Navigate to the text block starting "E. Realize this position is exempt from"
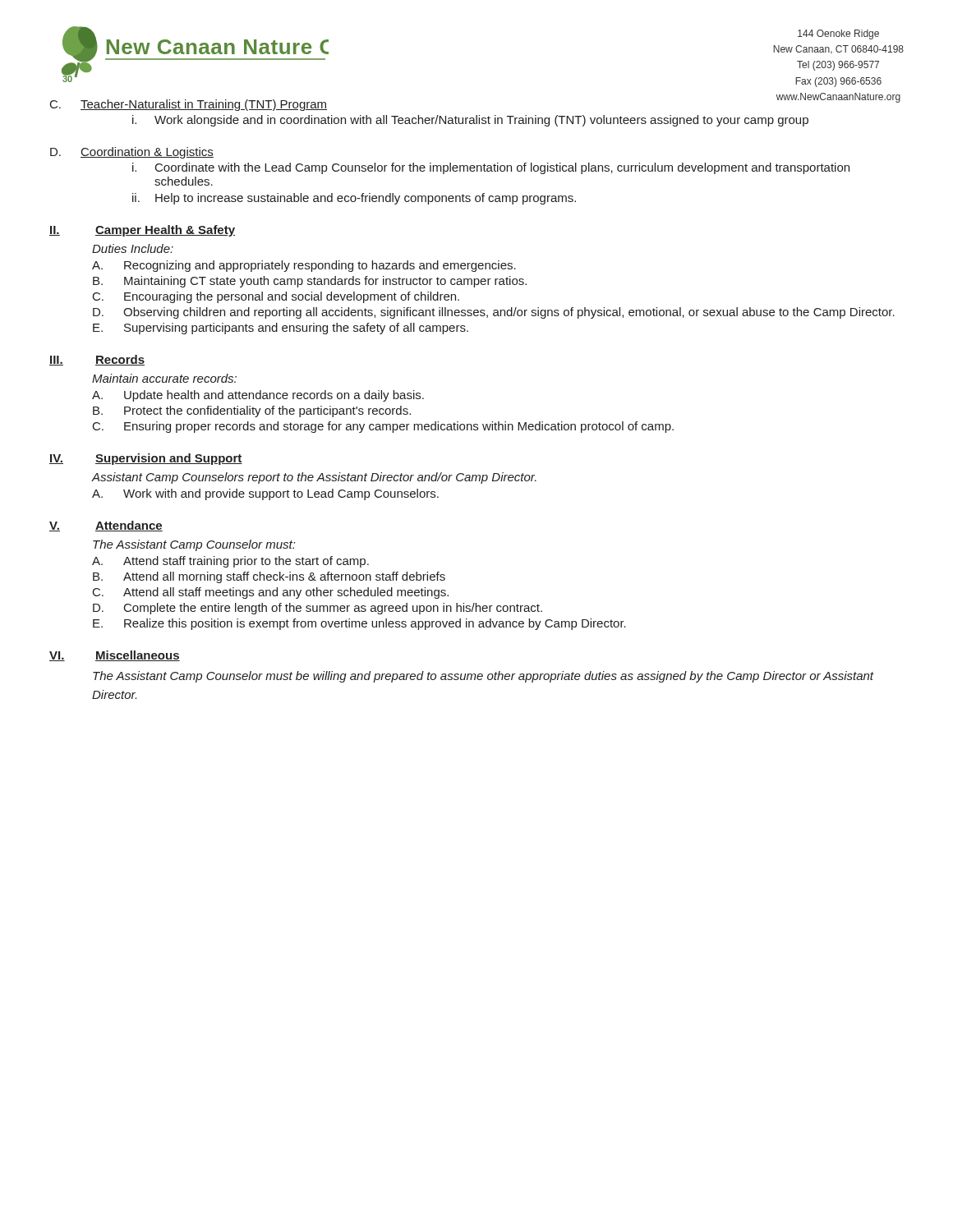Screen dimensions: 1232x953 pos(359,623)
